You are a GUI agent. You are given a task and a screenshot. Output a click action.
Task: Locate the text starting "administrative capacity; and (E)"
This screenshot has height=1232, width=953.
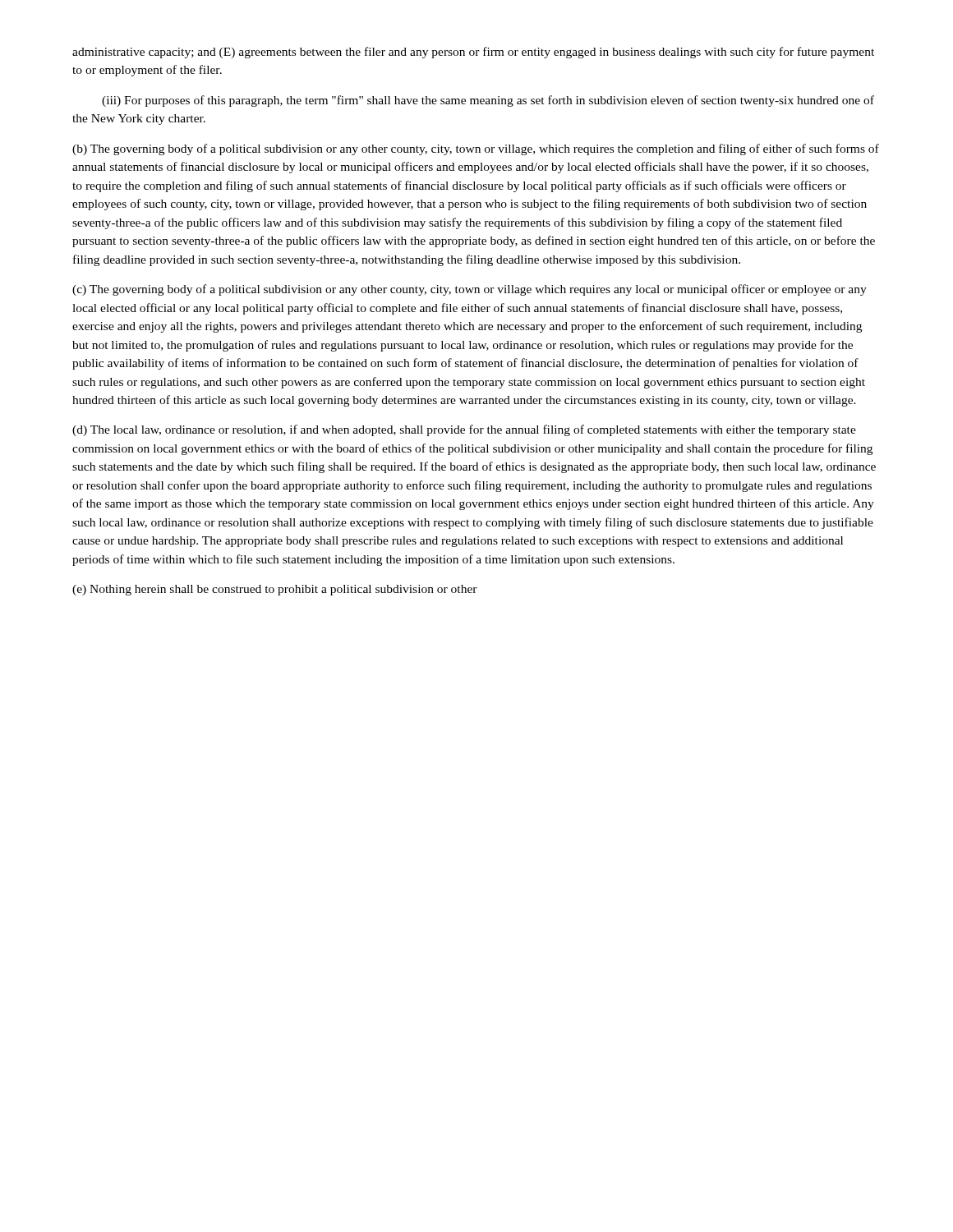473,53
